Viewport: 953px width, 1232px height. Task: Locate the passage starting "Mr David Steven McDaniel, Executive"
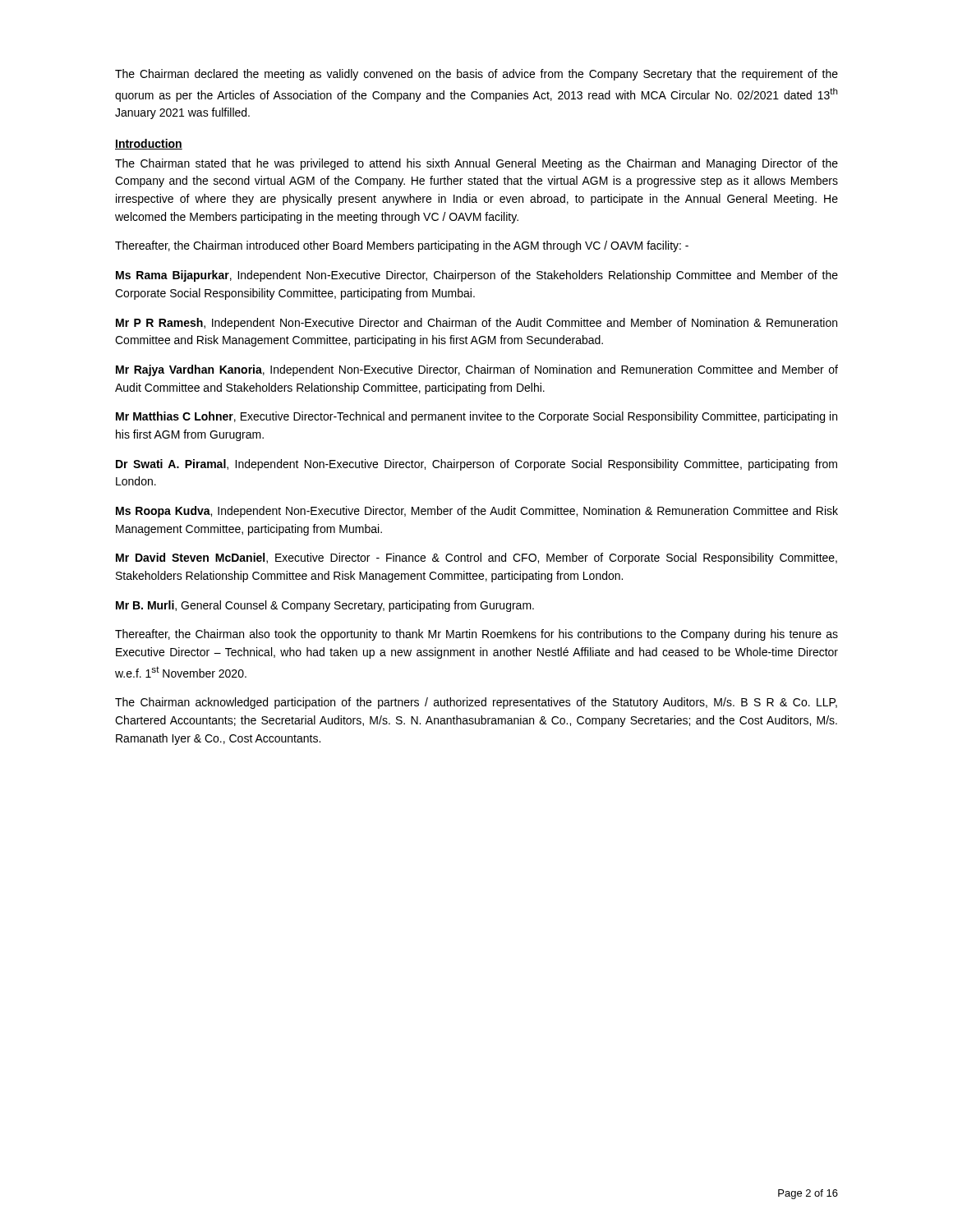476,567
